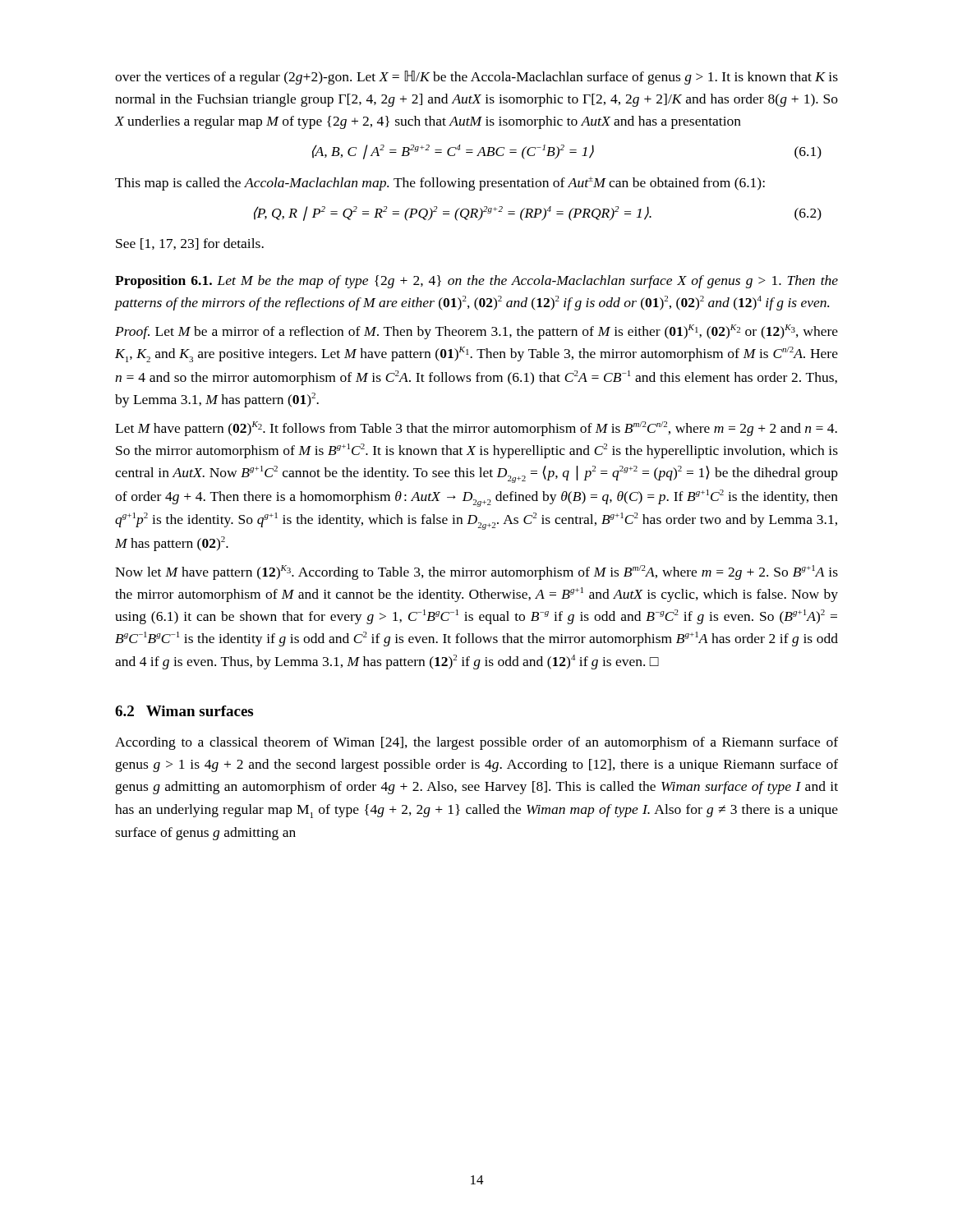The height and width of the screenshot is (1232, 953).
Task: Find the block on this page that starts "According to a classical theorem of Wiman [24],"
Action: tap(476, 787)
